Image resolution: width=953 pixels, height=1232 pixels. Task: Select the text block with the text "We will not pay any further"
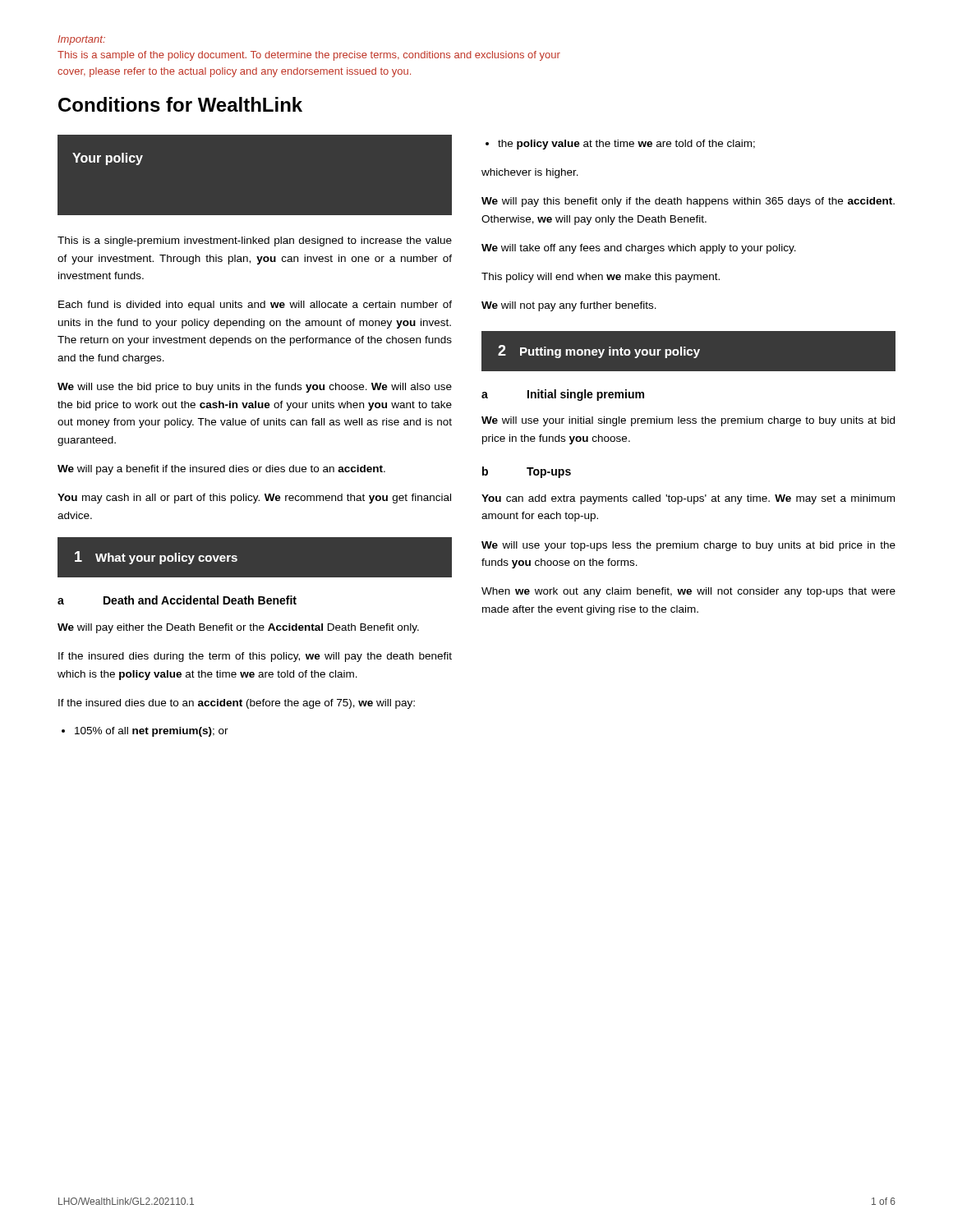click(x=569, y=306)
